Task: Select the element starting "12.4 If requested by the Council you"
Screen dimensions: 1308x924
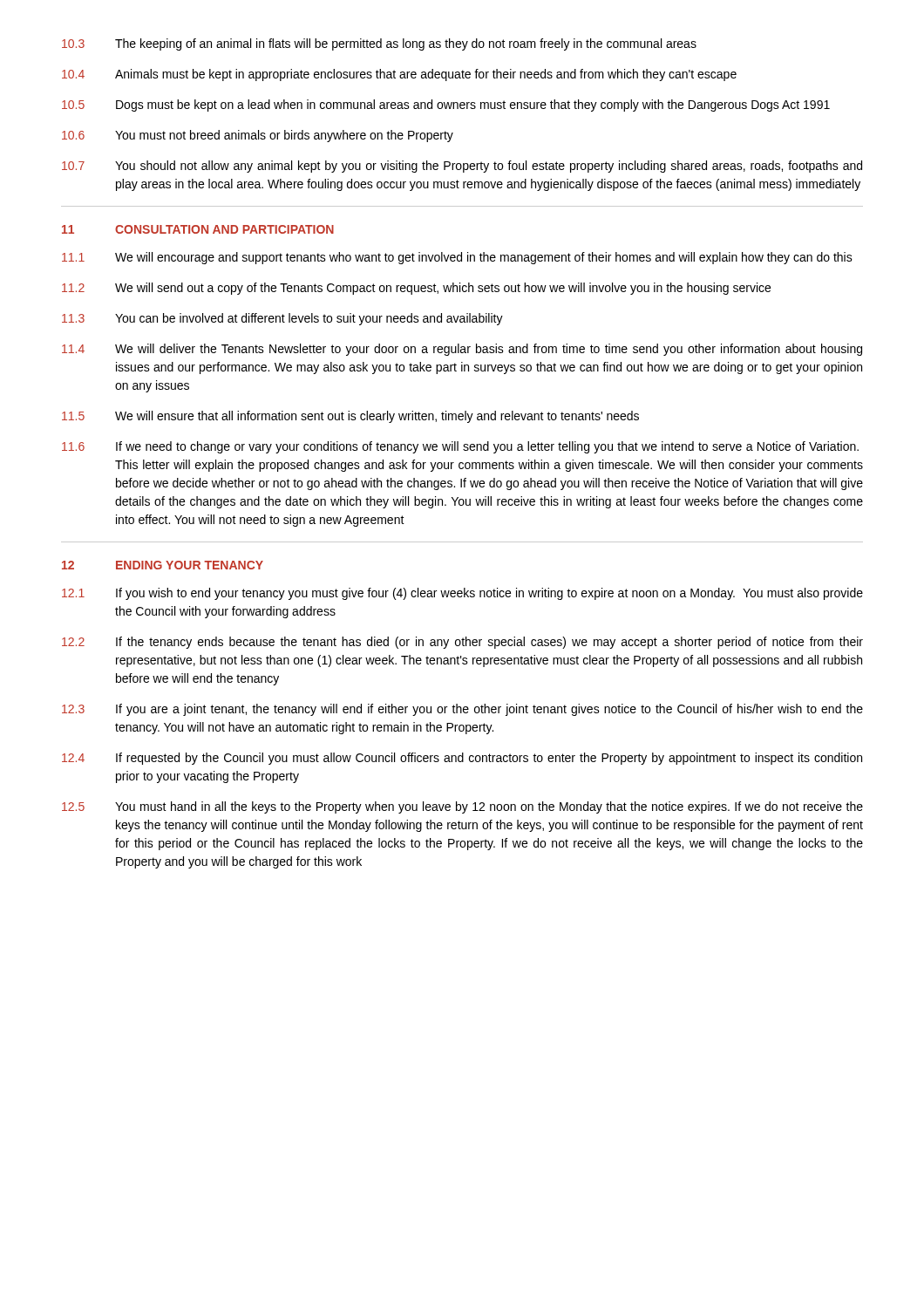Action: pos(462,767)
